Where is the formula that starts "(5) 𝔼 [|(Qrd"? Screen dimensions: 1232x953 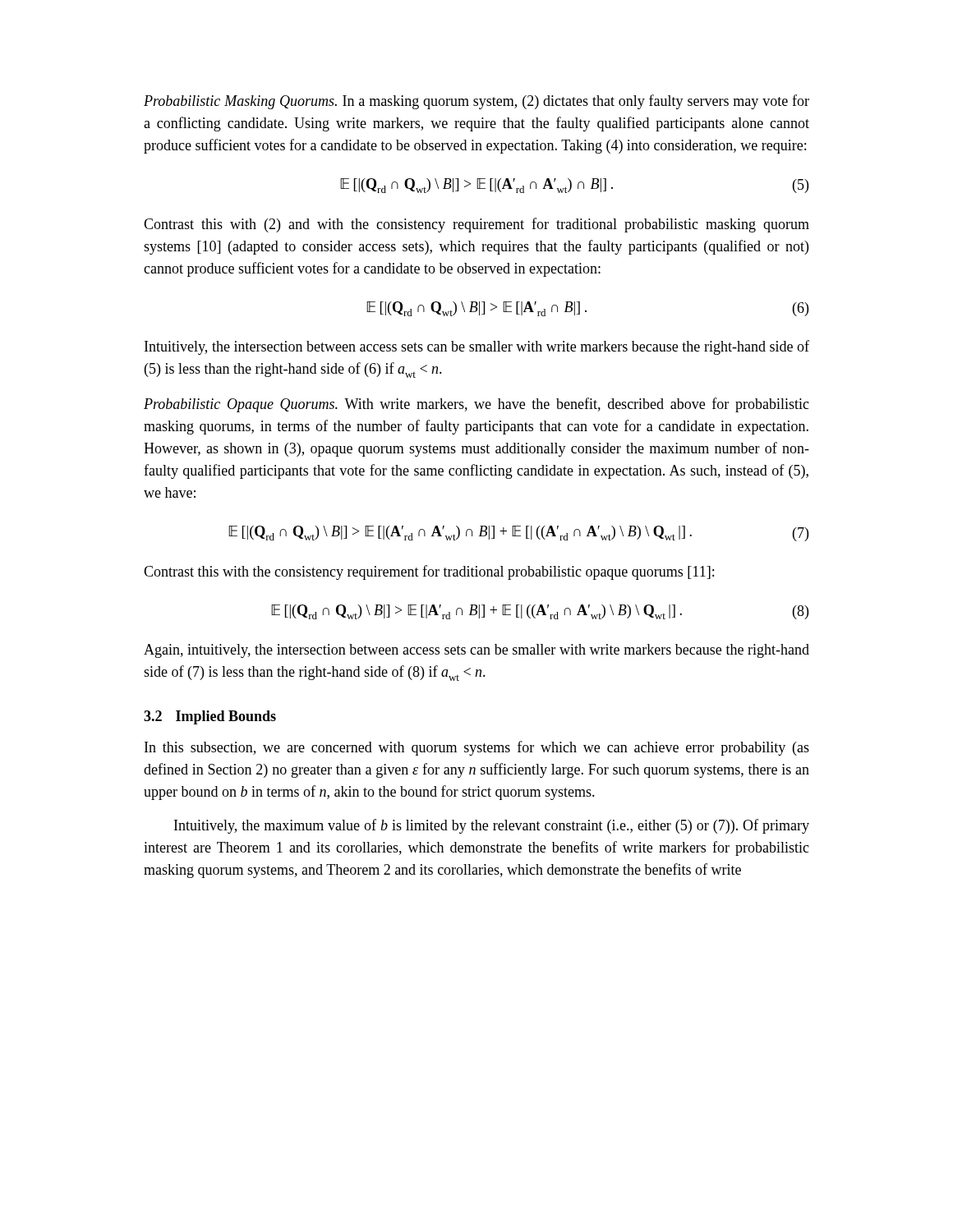574,185
